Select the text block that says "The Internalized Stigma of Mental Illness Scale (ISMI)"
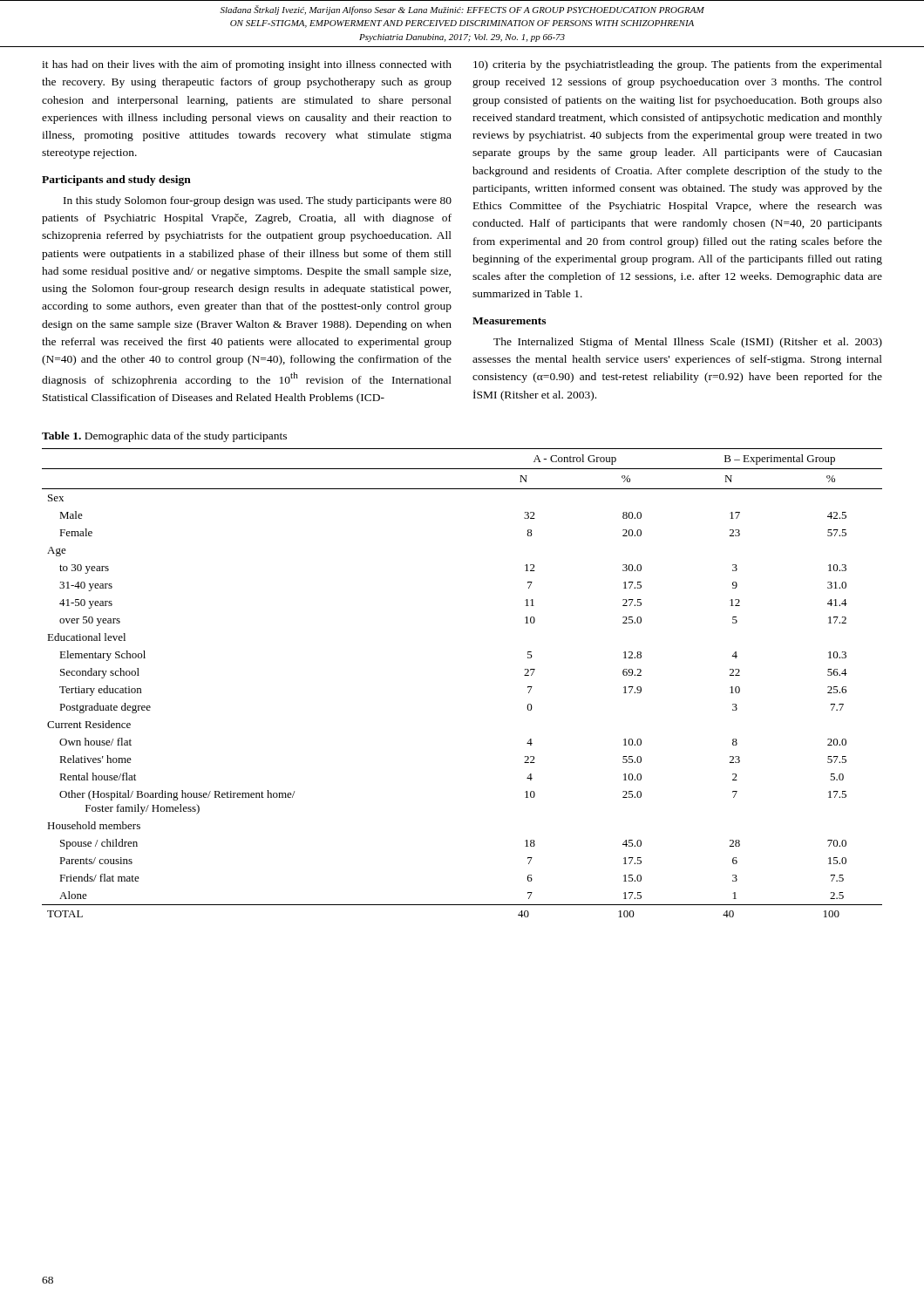The width and height of the screenshot is (924, 1308). [x=677, y=368]
